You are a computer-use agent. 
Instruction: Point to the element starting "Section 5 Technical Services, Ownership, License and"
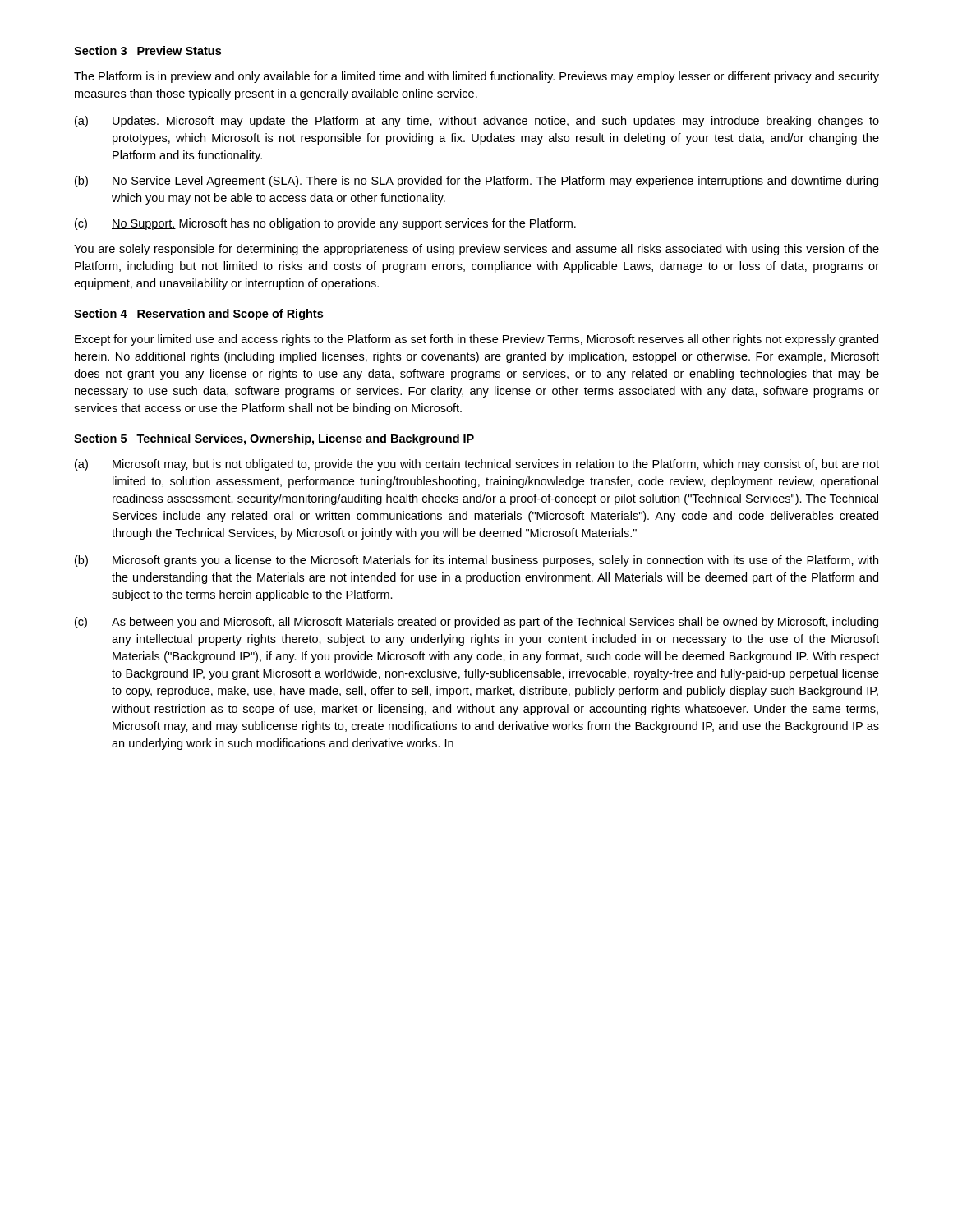[x=274, y=439]
